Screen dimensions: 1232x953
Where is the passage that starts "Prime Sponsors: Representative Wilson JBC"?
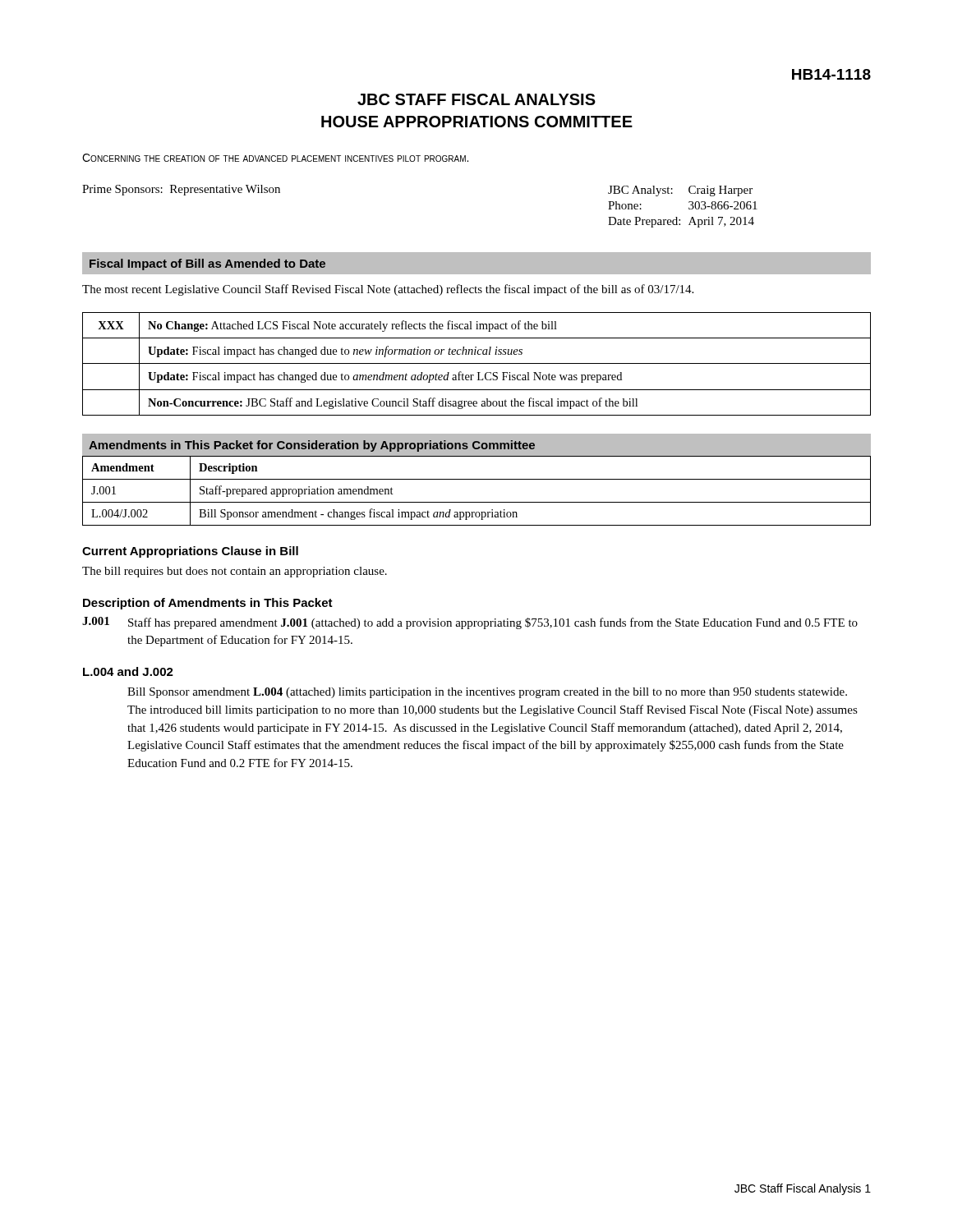coord(183,190)
